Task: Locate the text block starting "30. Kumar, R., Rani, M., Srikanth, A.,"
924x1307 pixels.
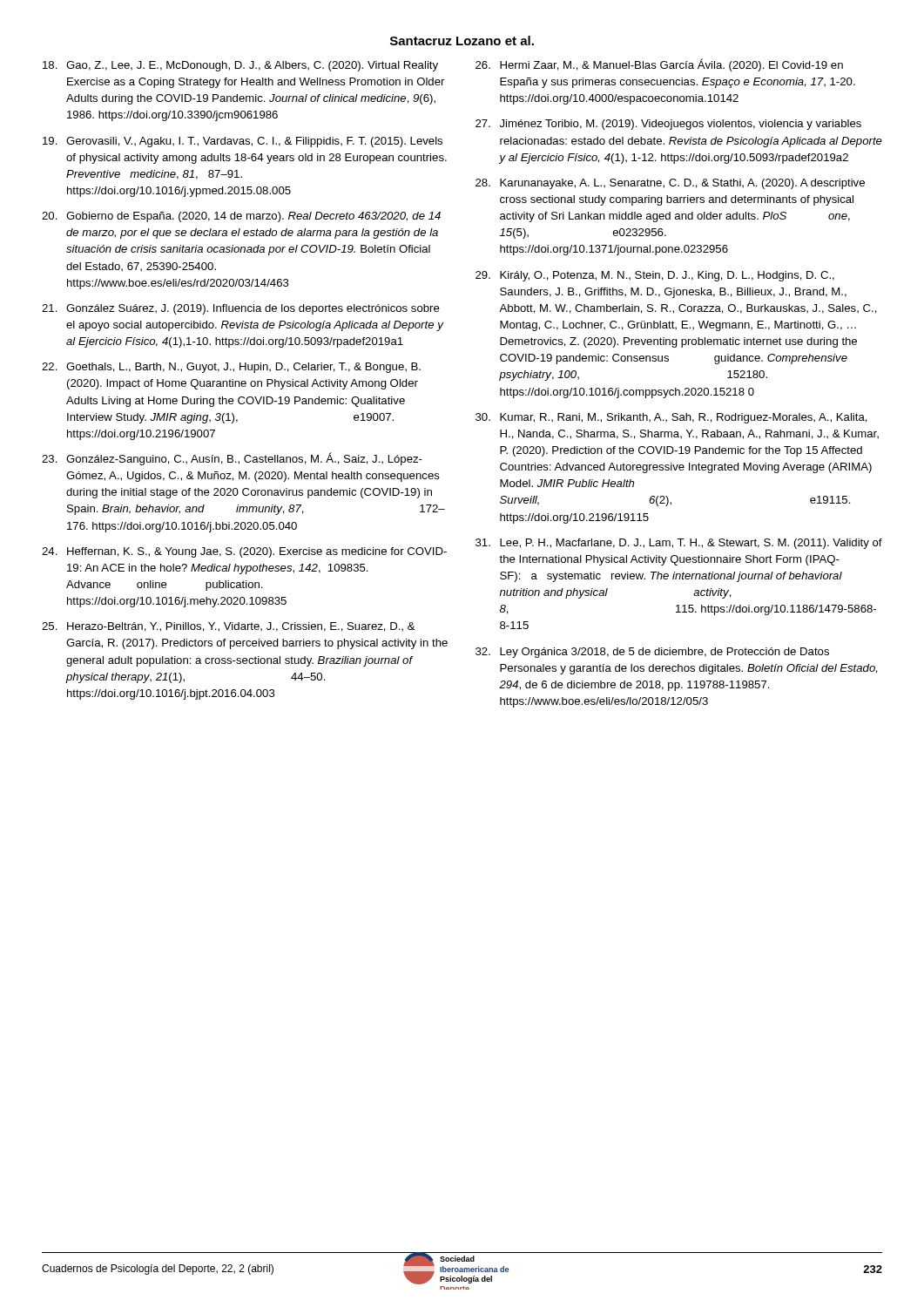Action: [679, 467]
